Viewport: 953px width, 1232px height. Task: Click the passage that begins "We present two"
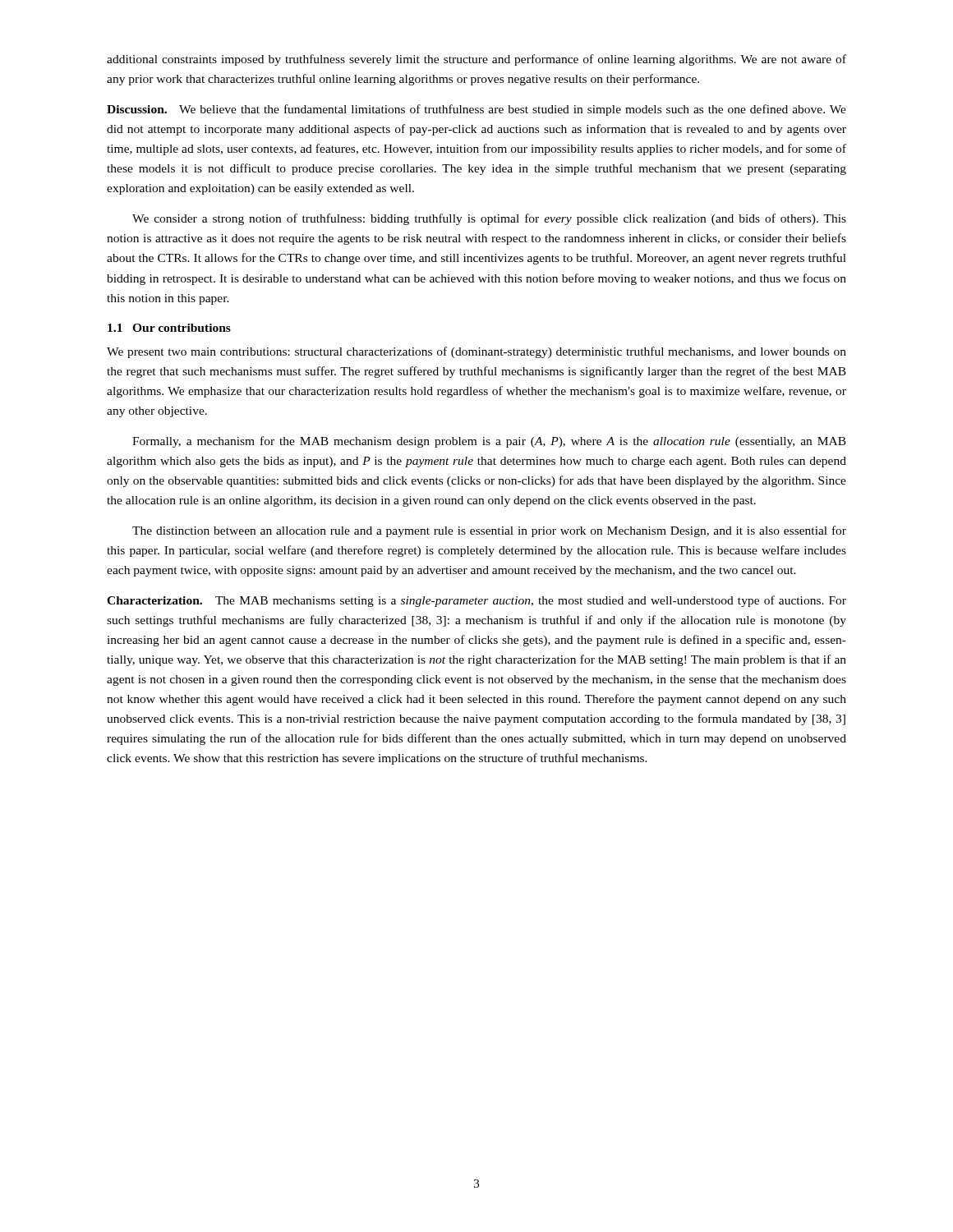(476, 461)
